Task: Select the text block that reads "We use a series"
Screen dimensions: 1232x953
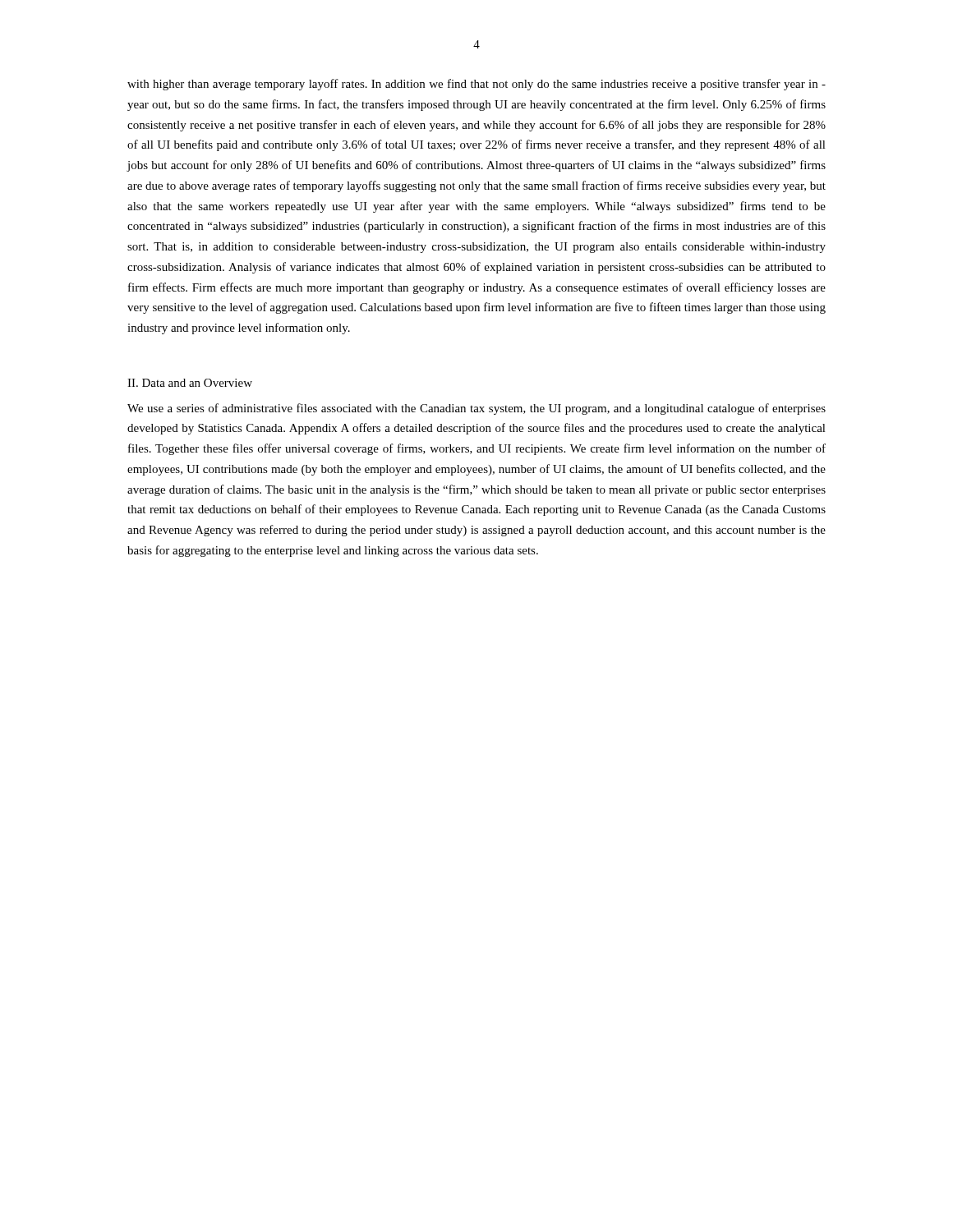Action: [x=476, y=479]
